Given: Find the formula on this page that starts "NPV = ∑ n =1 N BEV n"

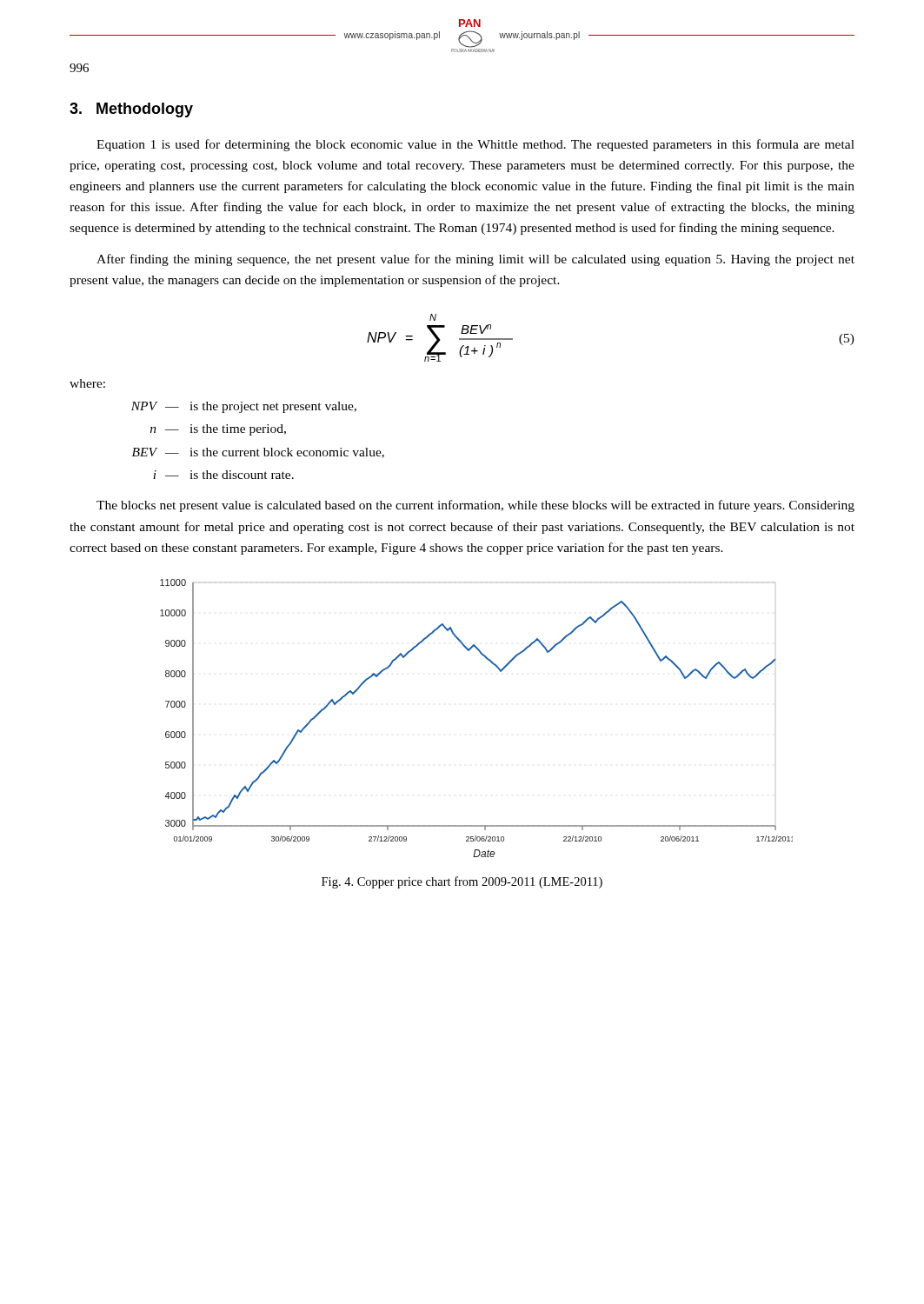Looking at the screenshot, I should pos(433,317).
